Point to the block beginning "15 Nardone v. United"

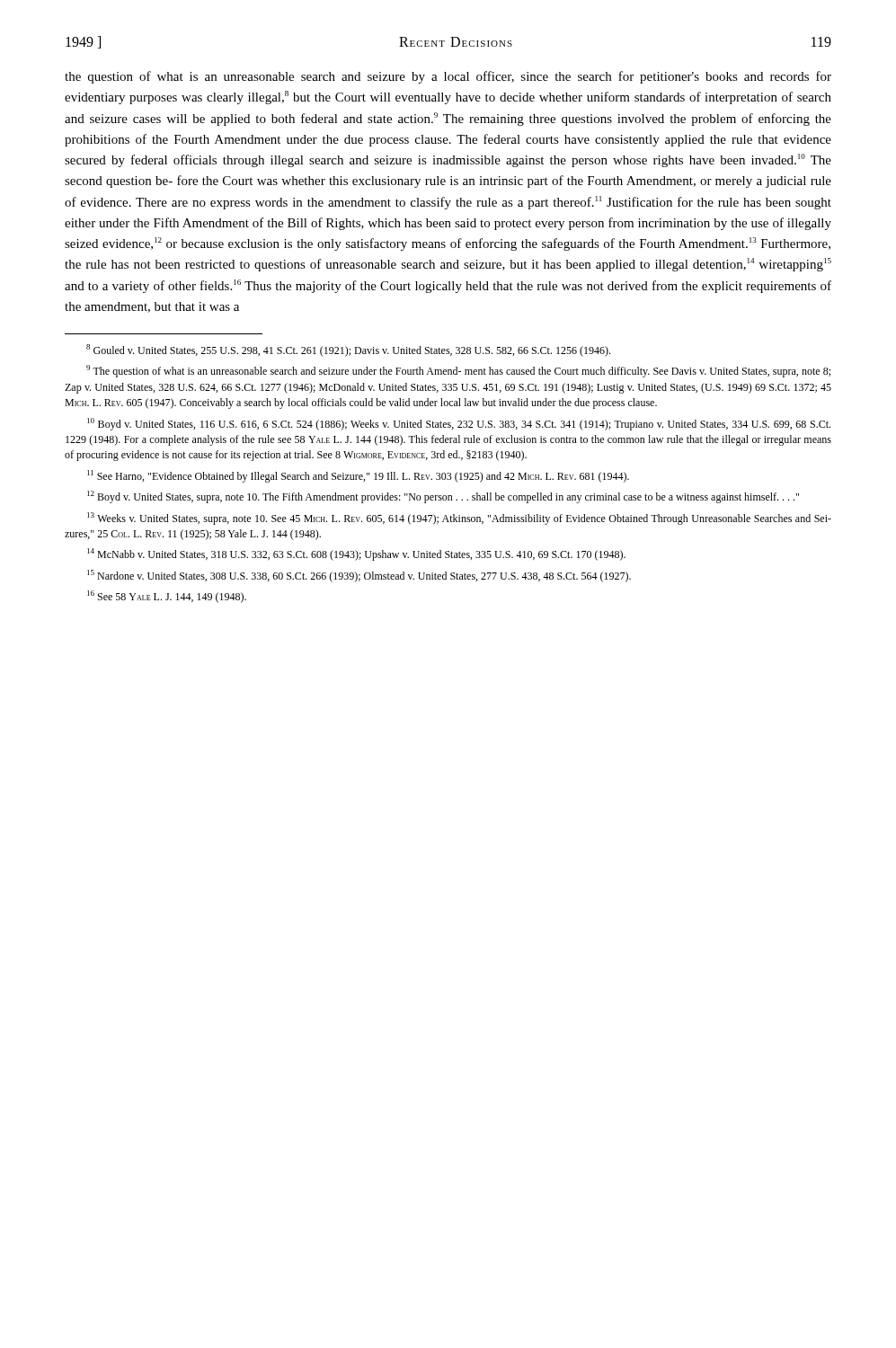tap(359, 575)
